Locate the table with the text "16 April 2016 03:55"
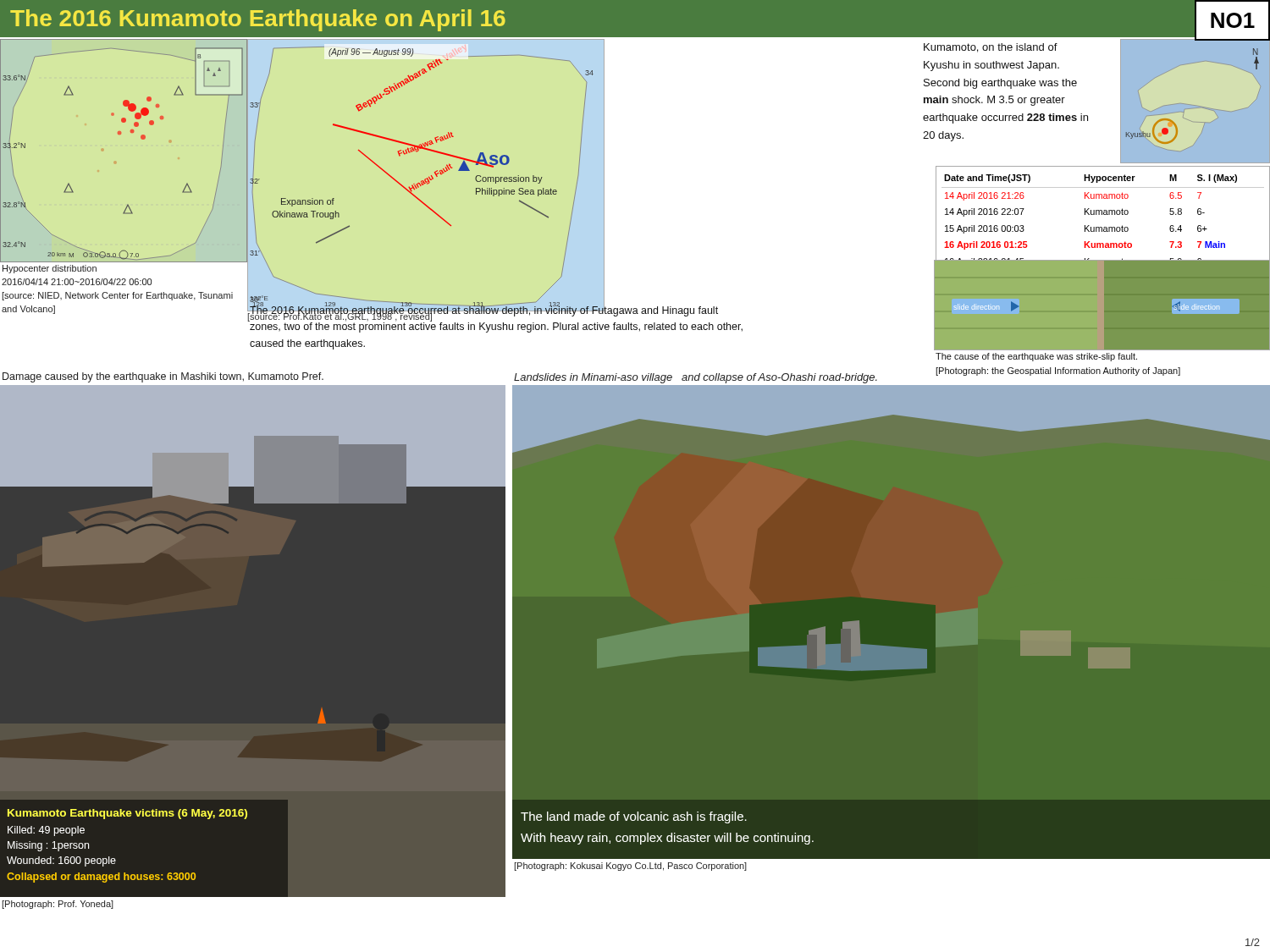Screen dimensions: 952x1270 [1103, 245]
